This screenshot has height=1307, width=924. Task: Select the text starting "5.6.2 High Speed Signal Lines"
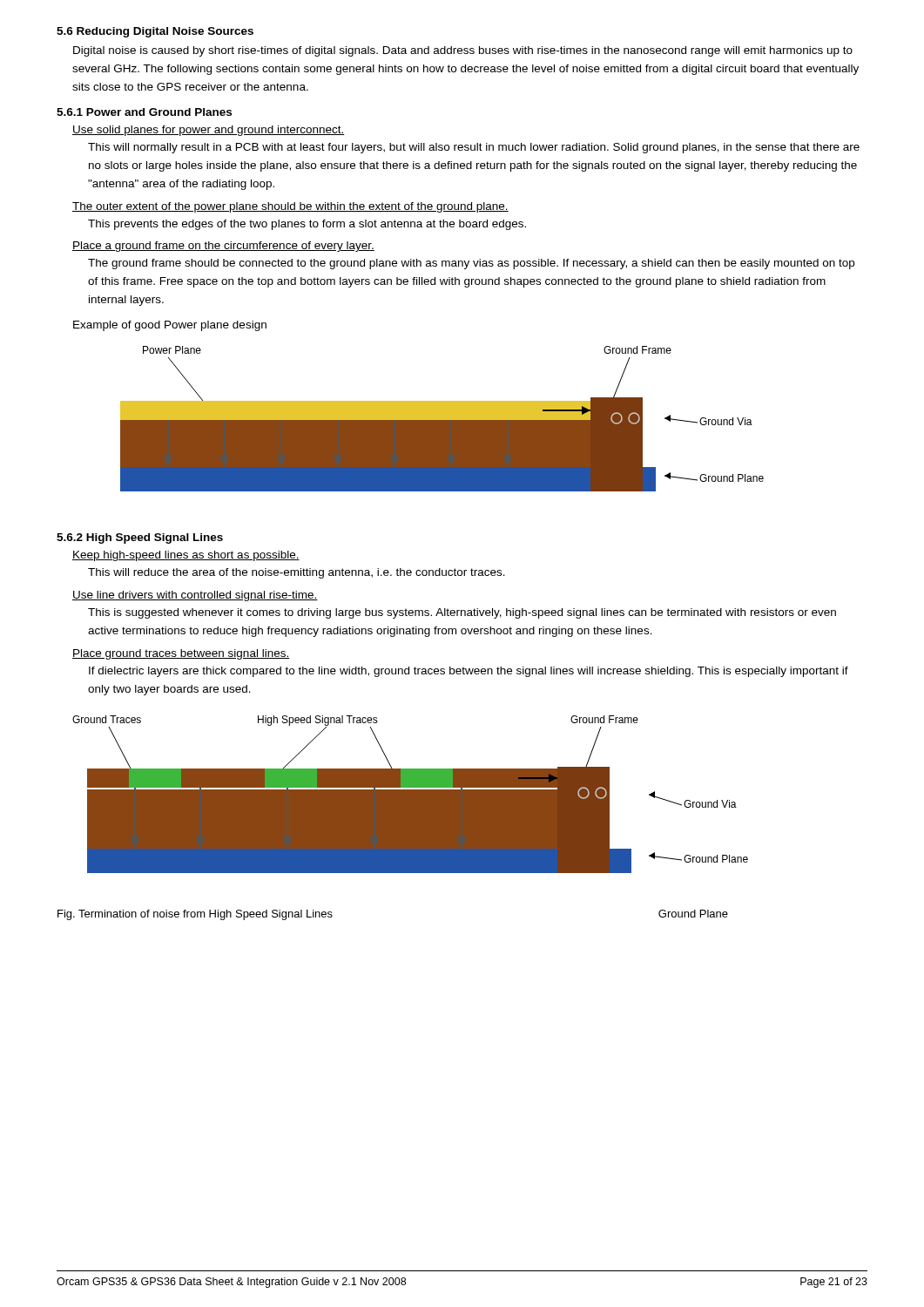(140, 537)
